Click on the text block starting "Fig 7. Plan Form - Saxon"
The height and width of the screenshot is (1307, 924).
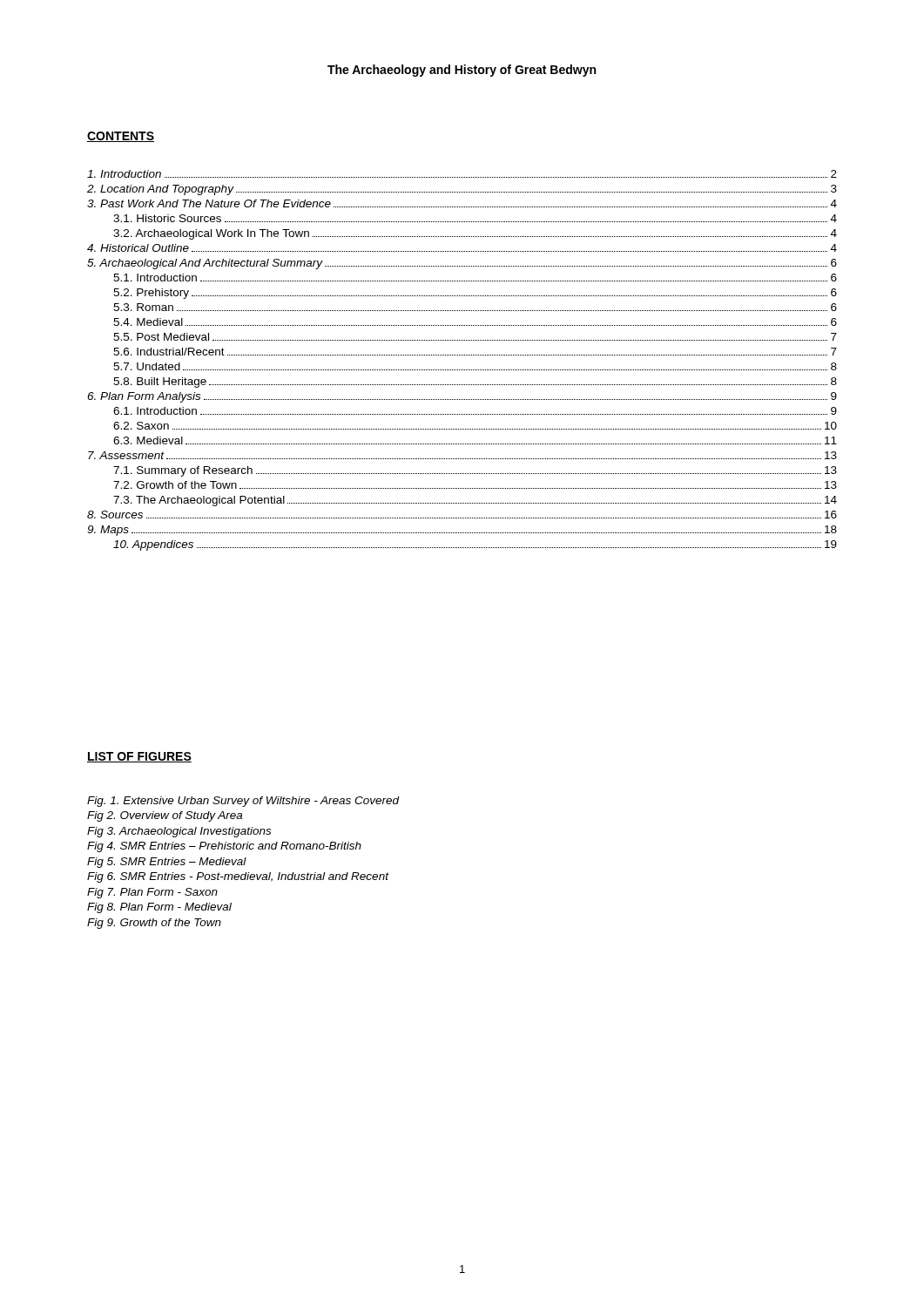tap(152, 891)
